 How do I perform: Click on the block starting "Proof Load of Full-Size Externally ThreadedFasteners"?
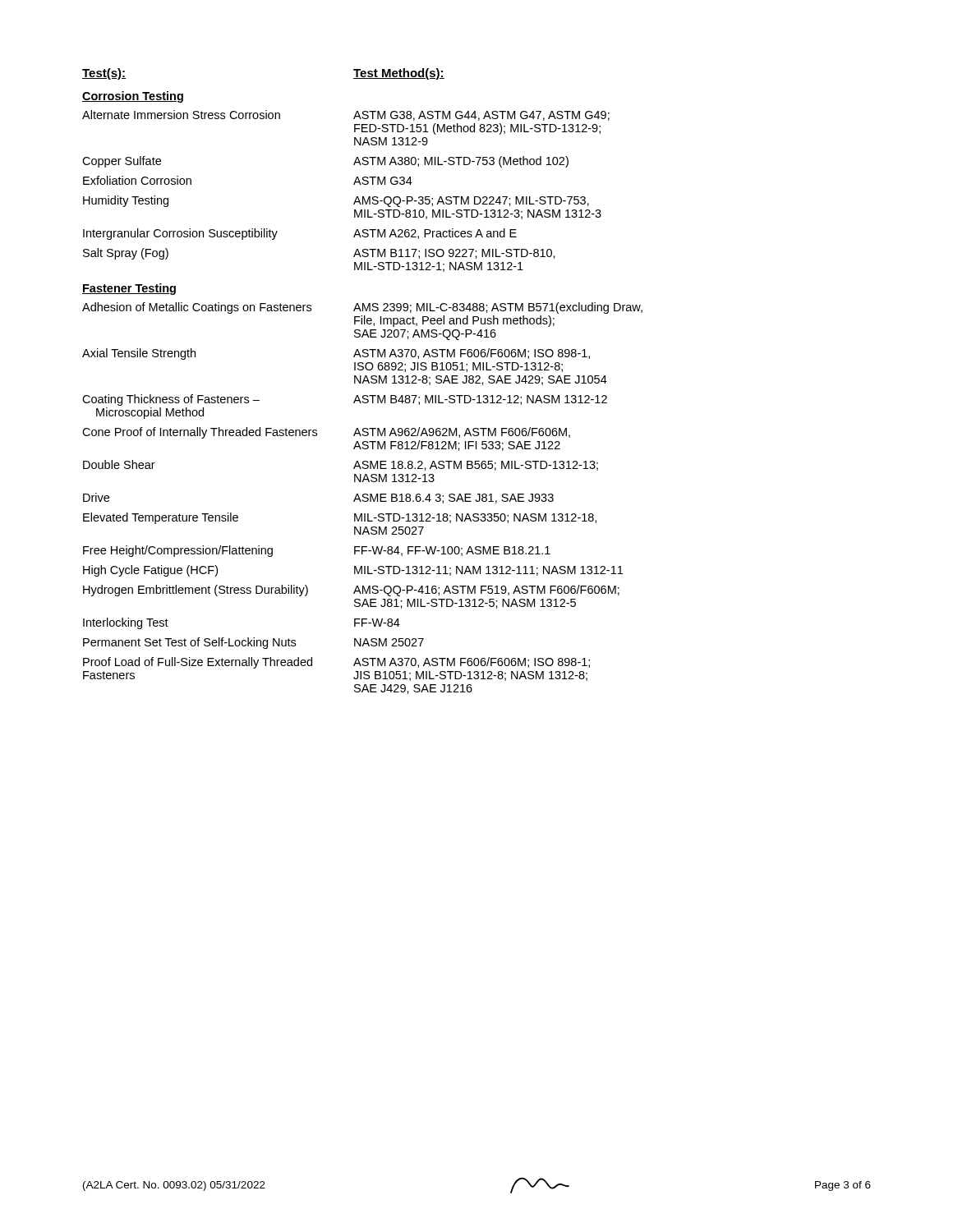pos(198,669)
